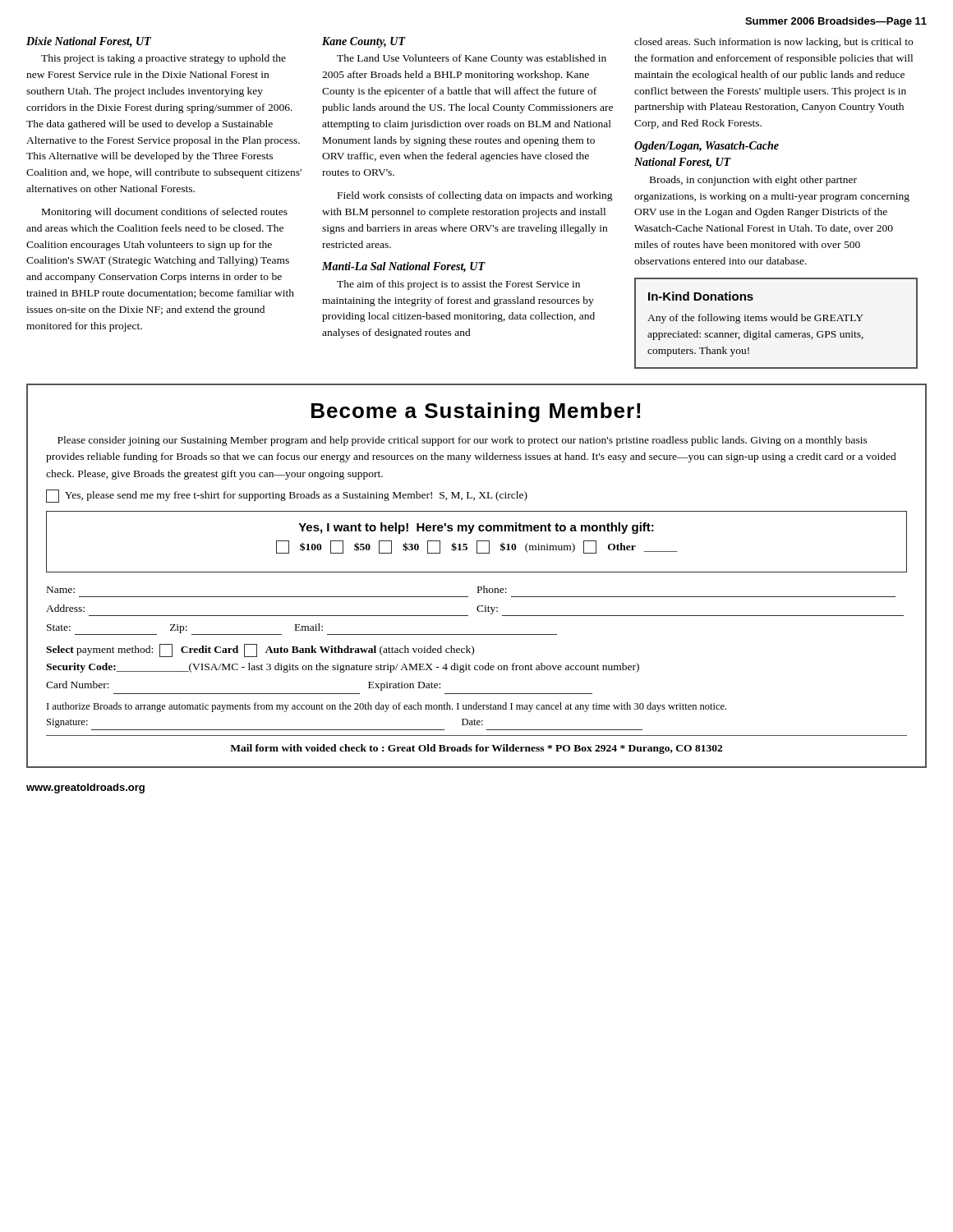Locate the region starting "Broads, in conjunction with eight other partner organizations,"
The height and width of the screenshot is (1232, 953).
(776, 220)
